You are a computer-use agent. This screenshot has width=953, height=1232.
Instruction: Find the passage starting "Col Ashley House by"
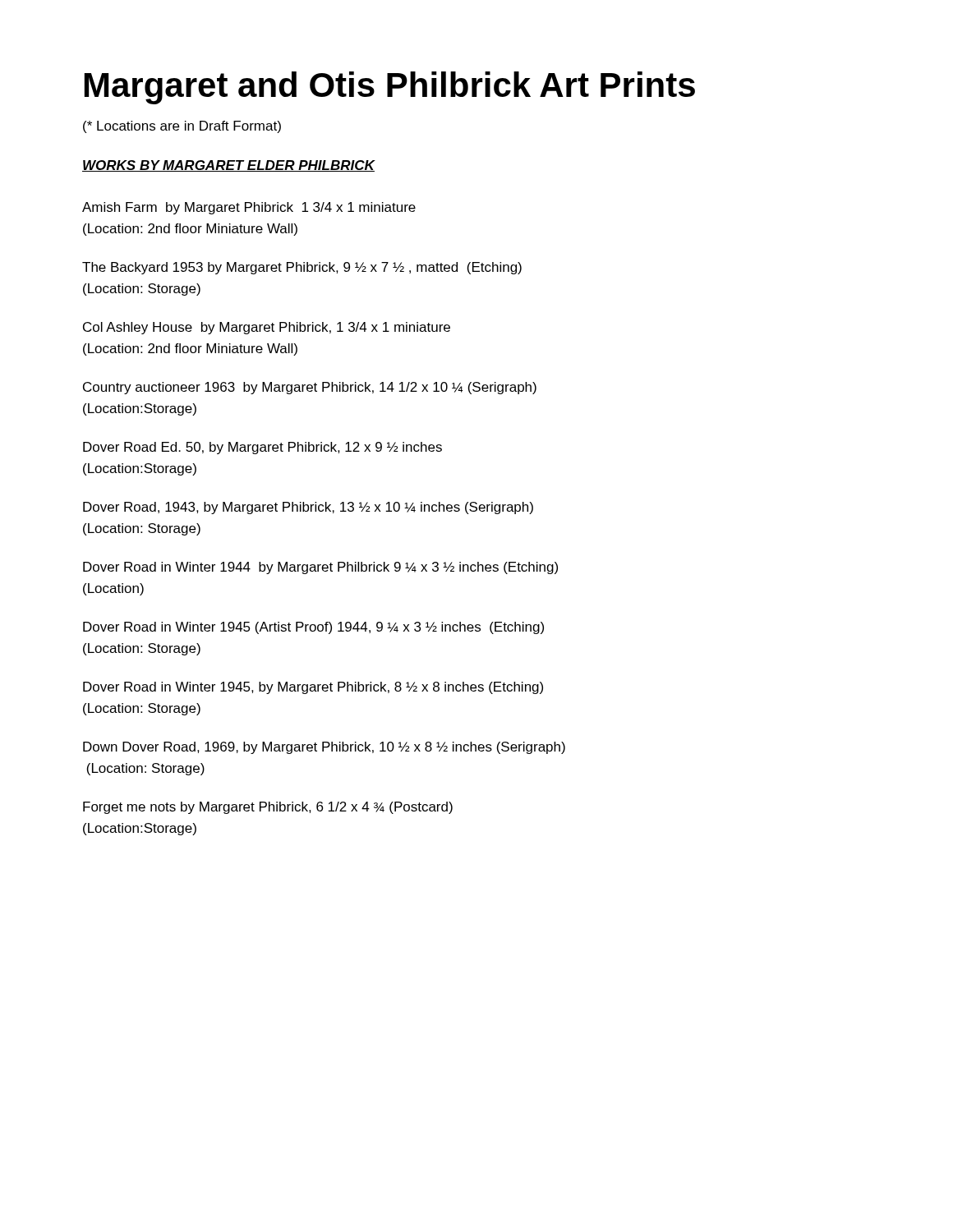(x=267, y=338)
